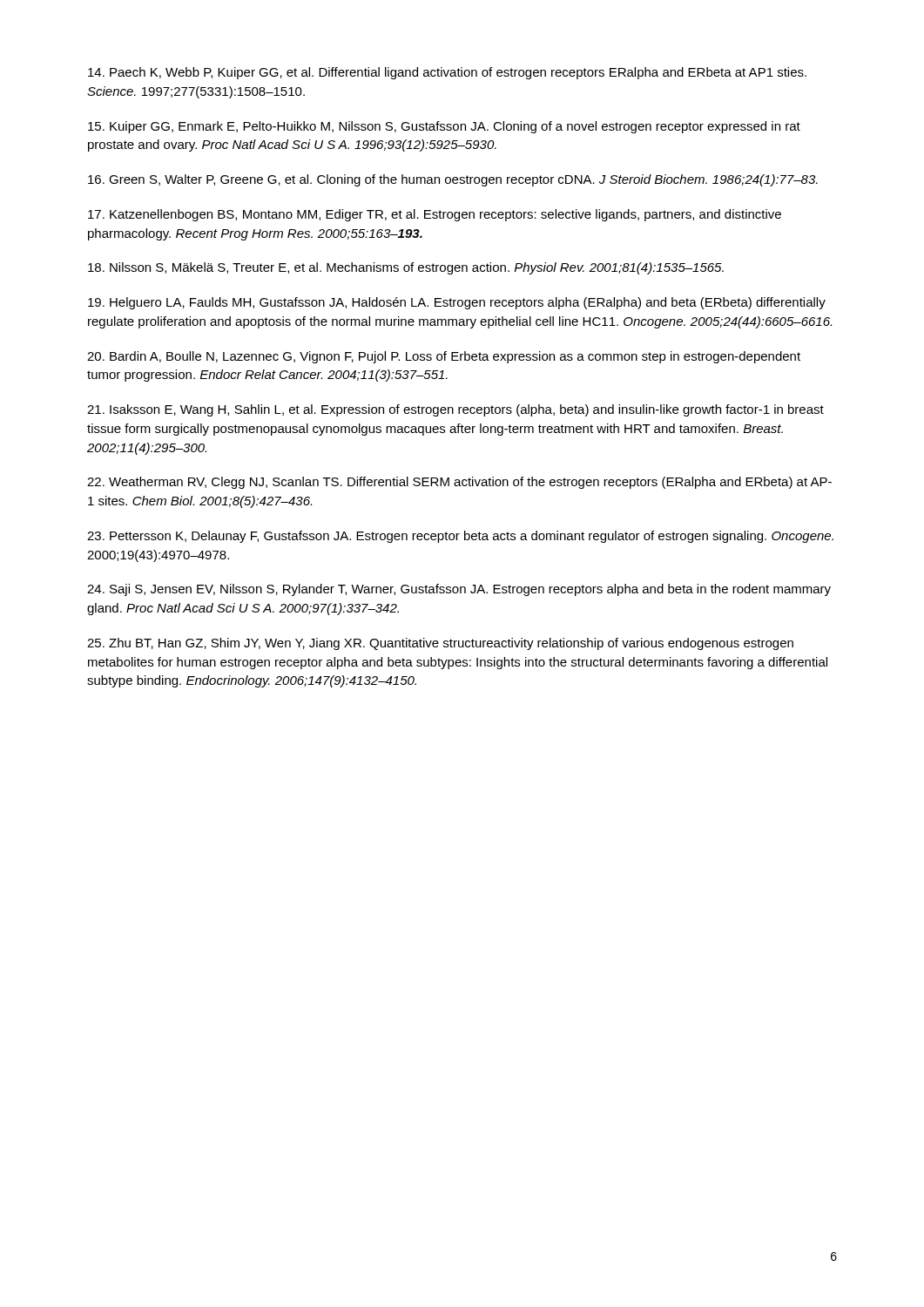Find the list item that reads "17. Katzenellenbogen BS, Montano MM, Ediger TR,"
The height and width of the screenshot is (1307, 924).
coord(434,223)
